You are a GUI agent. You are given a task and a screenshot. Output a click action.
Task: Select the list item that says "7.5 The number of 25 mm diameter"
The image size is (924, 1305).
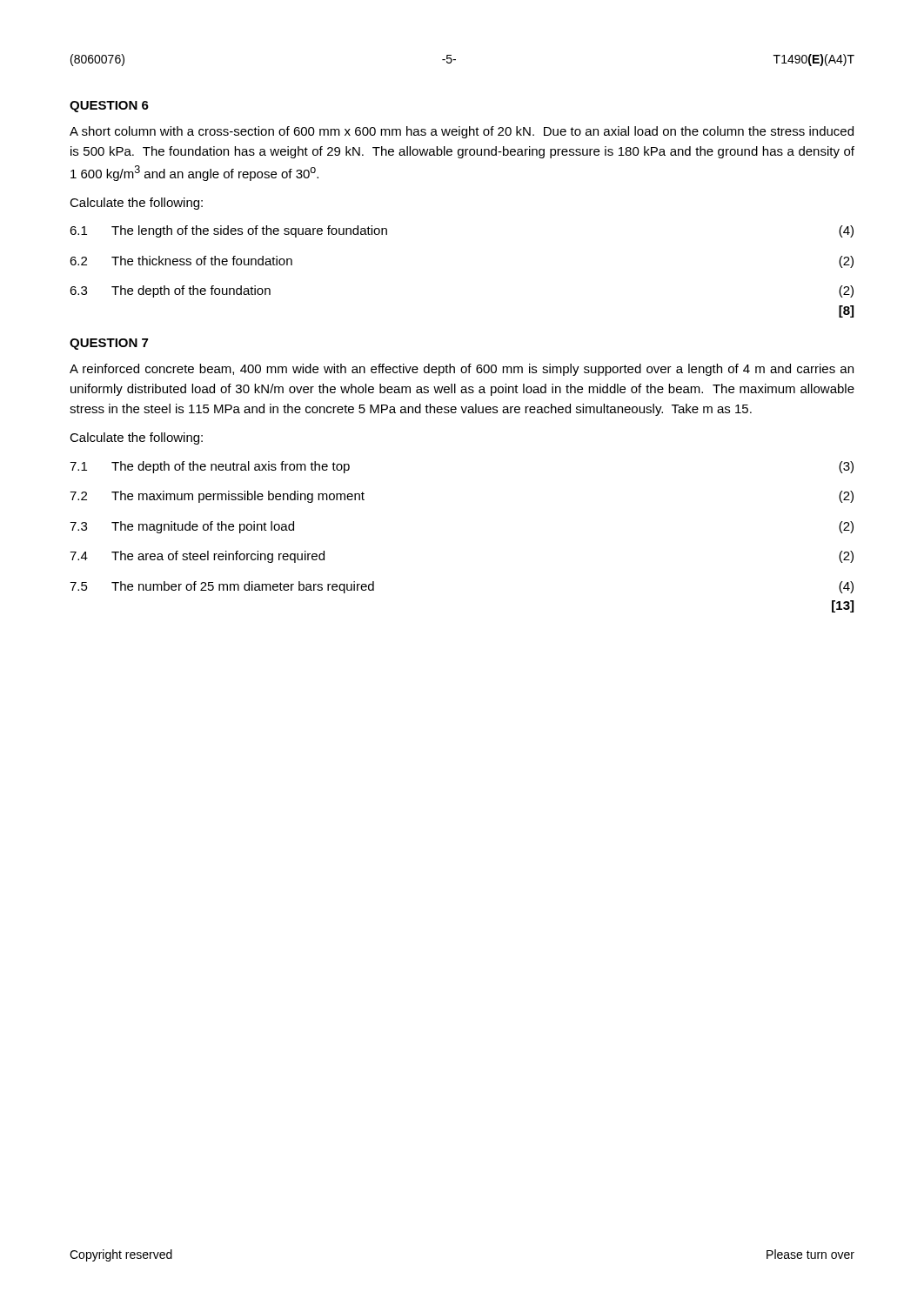245,587
